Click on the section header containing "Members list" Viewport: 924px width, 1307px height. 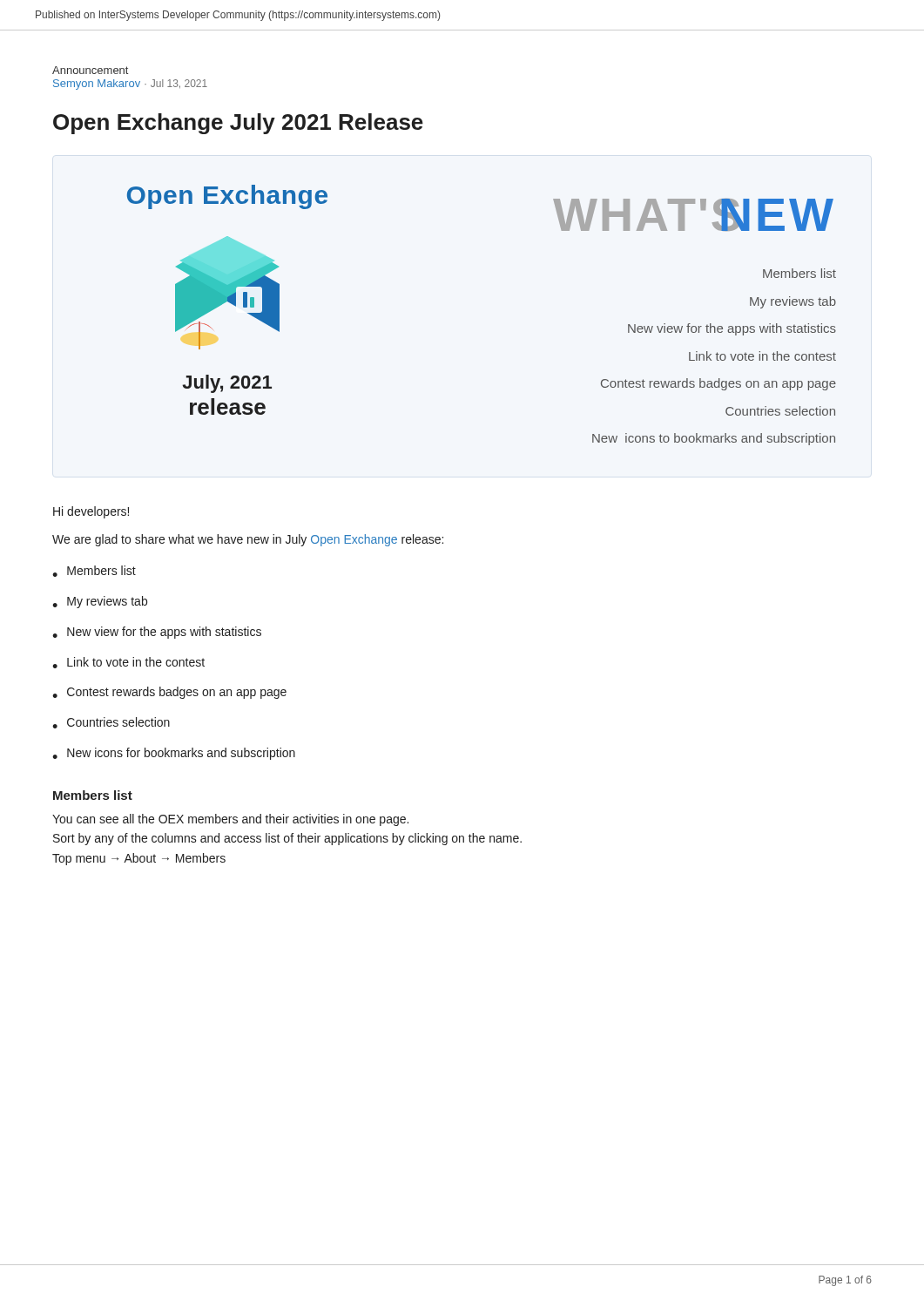click(92, 795)
